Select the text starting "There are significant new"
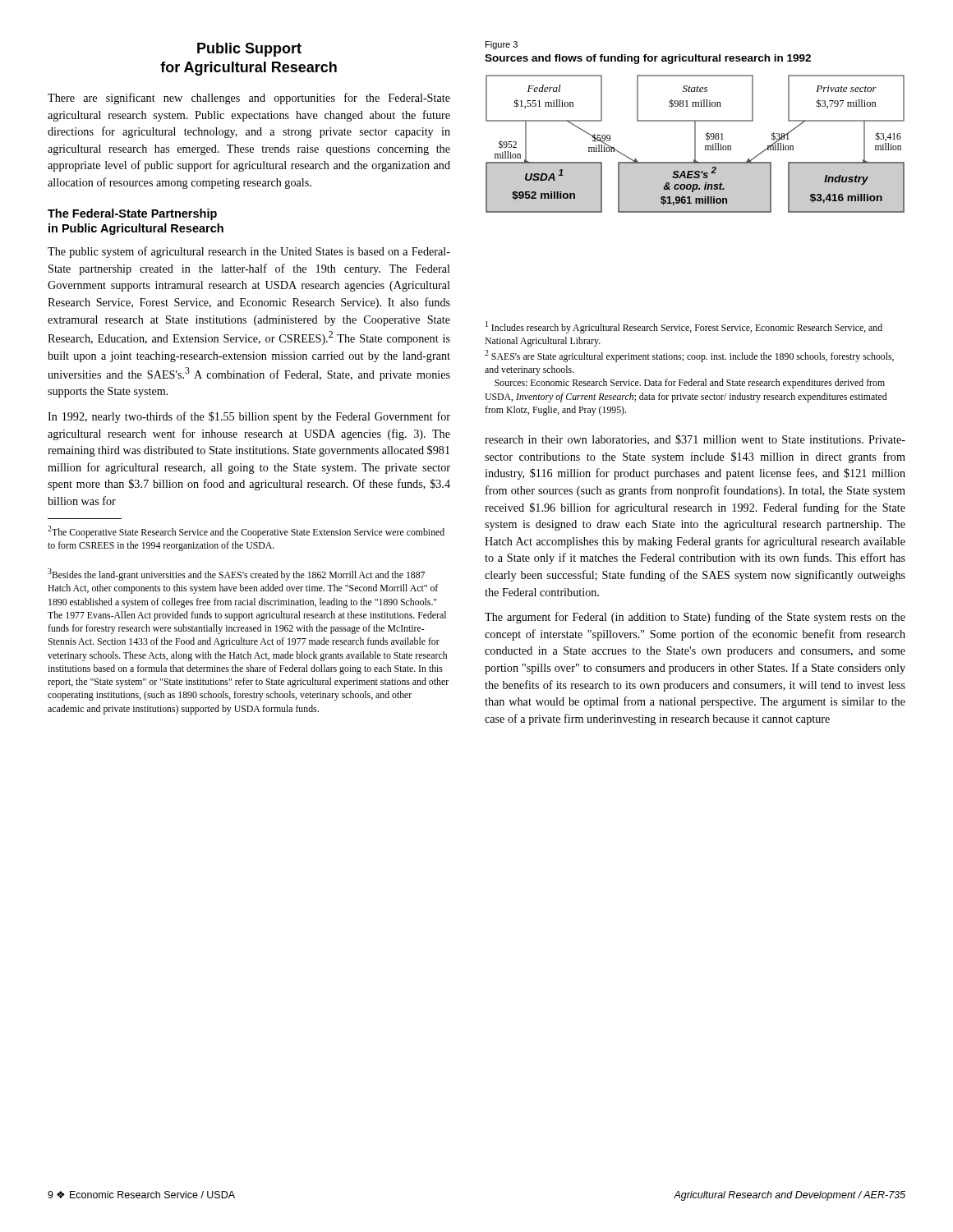Screen dimensions: 1232x953 pos(249,140)
